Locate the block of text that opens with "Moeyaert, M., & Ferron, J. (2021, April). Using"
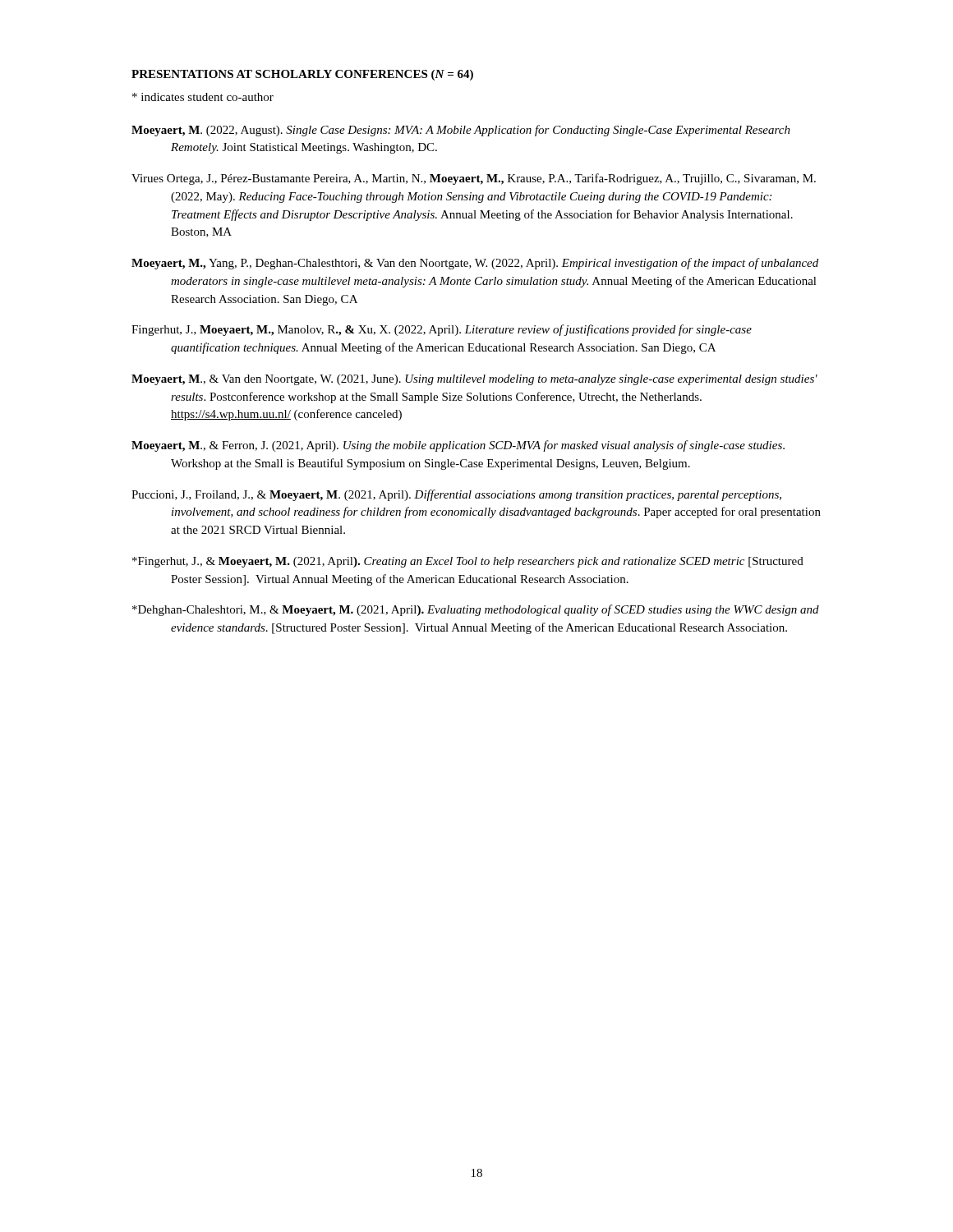 [x=458, y=454]
